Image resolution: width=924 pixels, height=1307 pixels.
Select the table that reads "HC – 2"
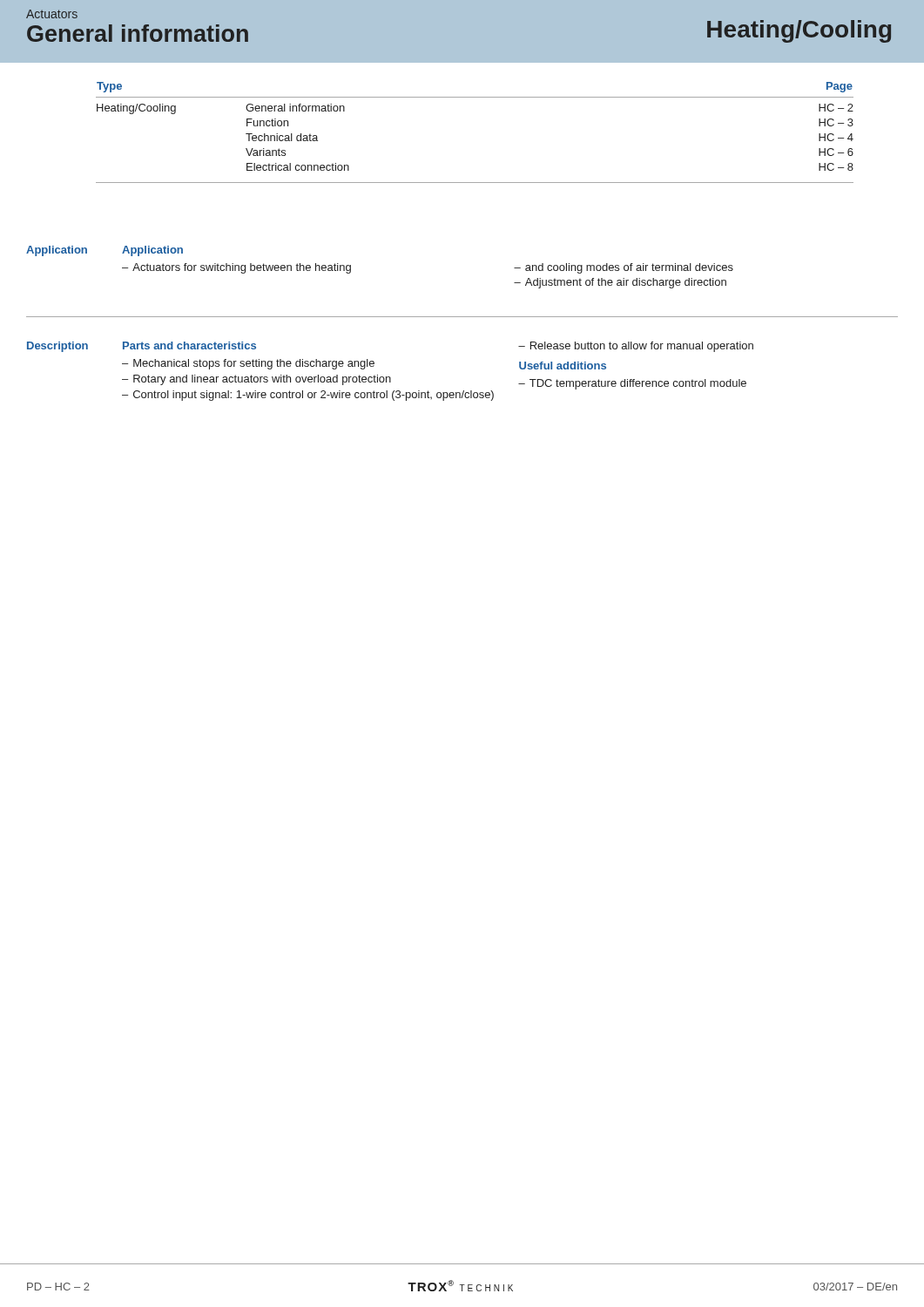click(x=475, y=131)
